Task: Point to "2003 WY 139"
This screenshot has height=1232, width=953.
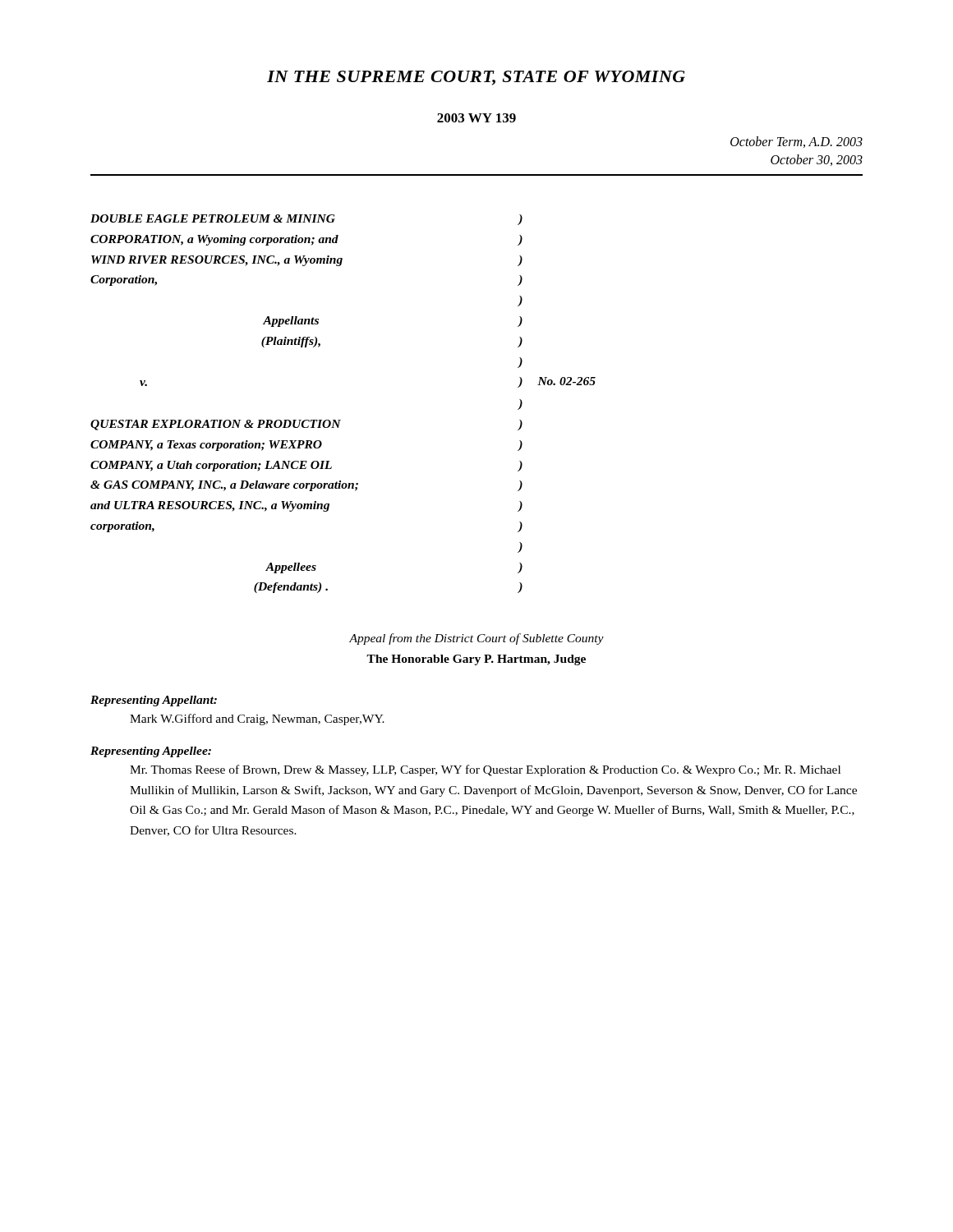Action: click(x=476, y=118)
